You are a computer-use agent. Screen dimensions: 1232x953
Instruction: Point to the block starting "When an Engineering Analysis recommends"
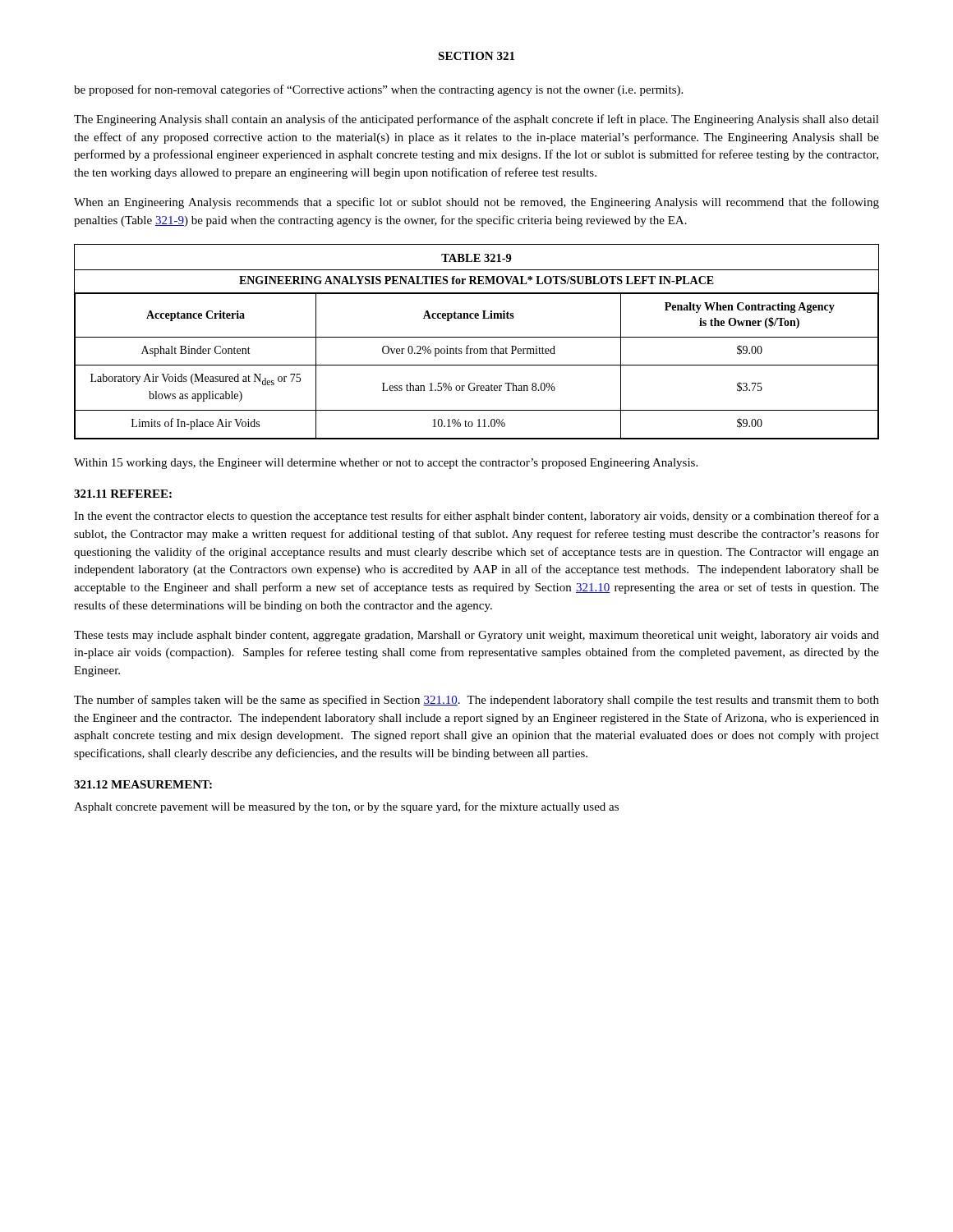(476, 211)
